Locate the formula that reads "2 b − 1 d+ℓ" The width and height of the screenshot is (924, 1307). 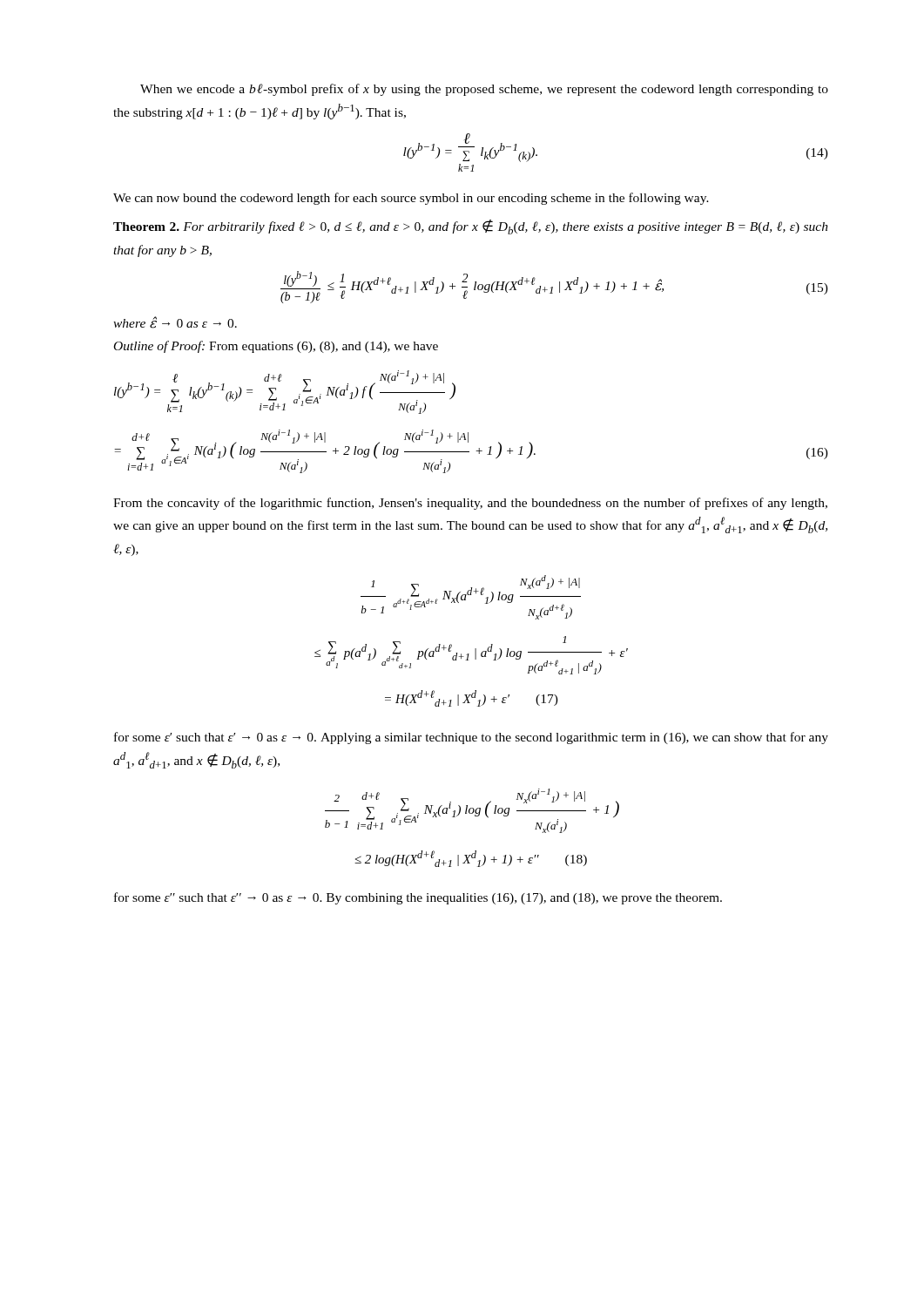click(x=471, y=828)
